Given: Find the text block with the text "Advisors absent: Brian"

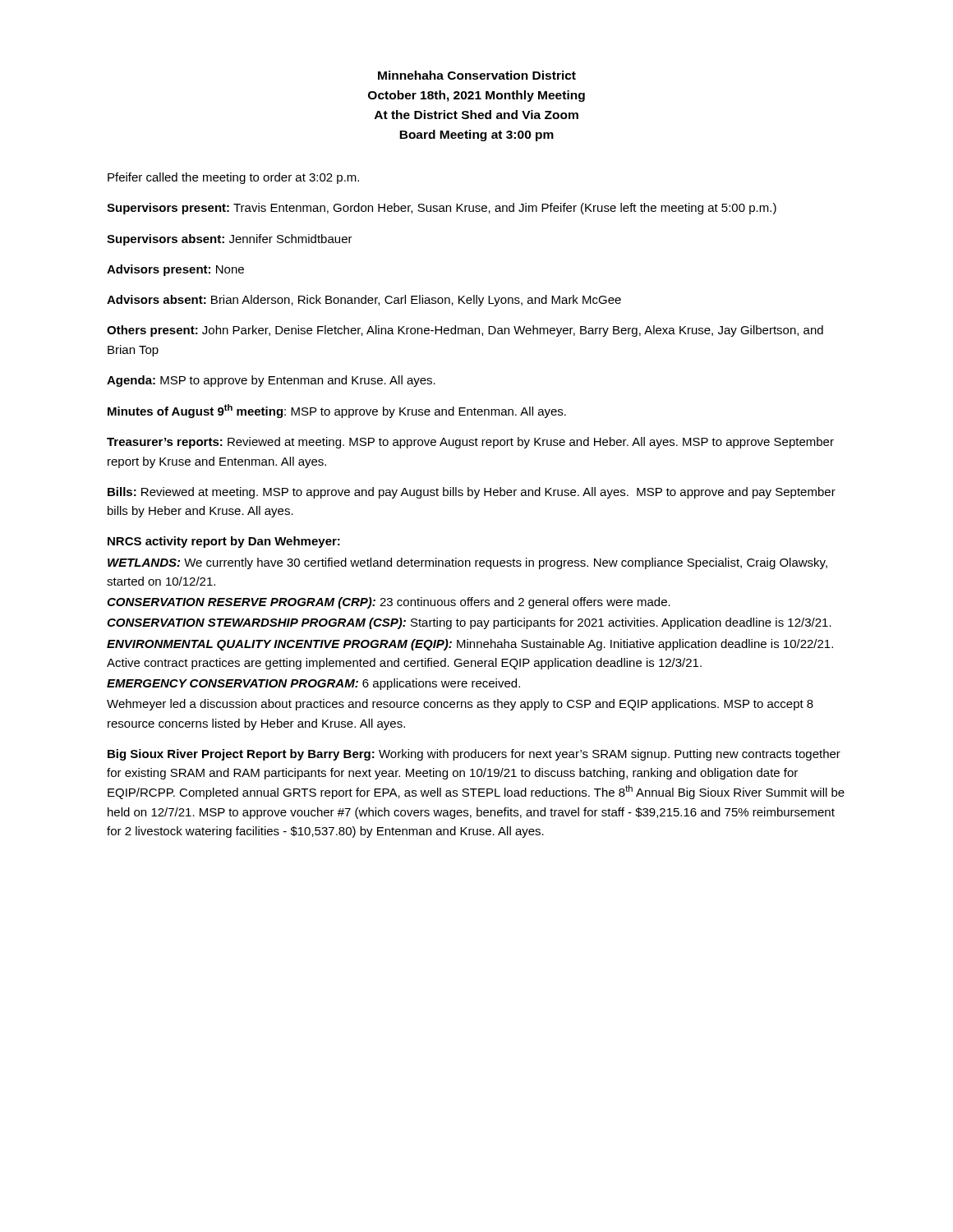Looking at the screenshot, I should 364,299.
